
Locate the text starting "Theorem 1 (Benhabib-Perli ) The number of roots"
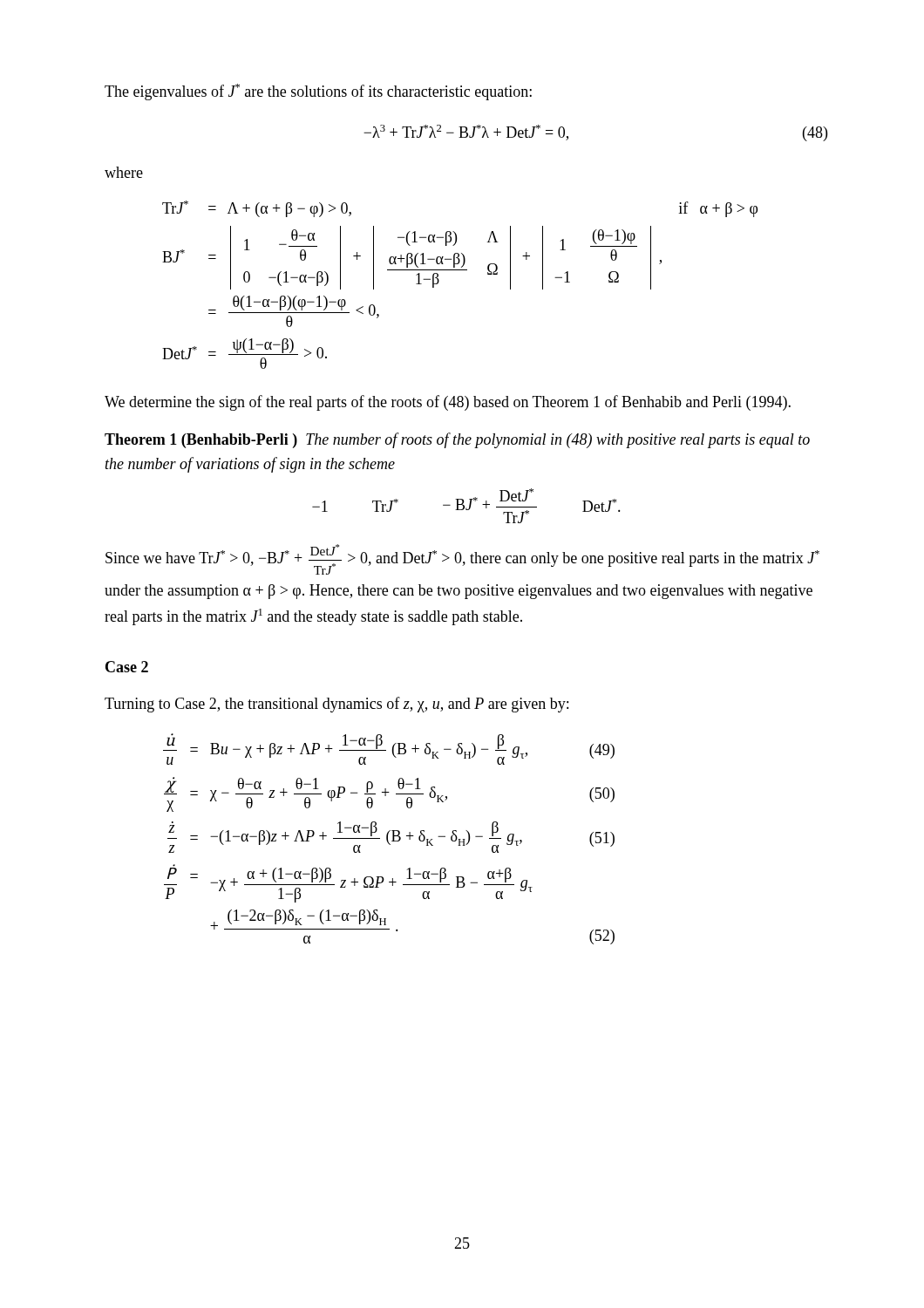coord(457,452)
